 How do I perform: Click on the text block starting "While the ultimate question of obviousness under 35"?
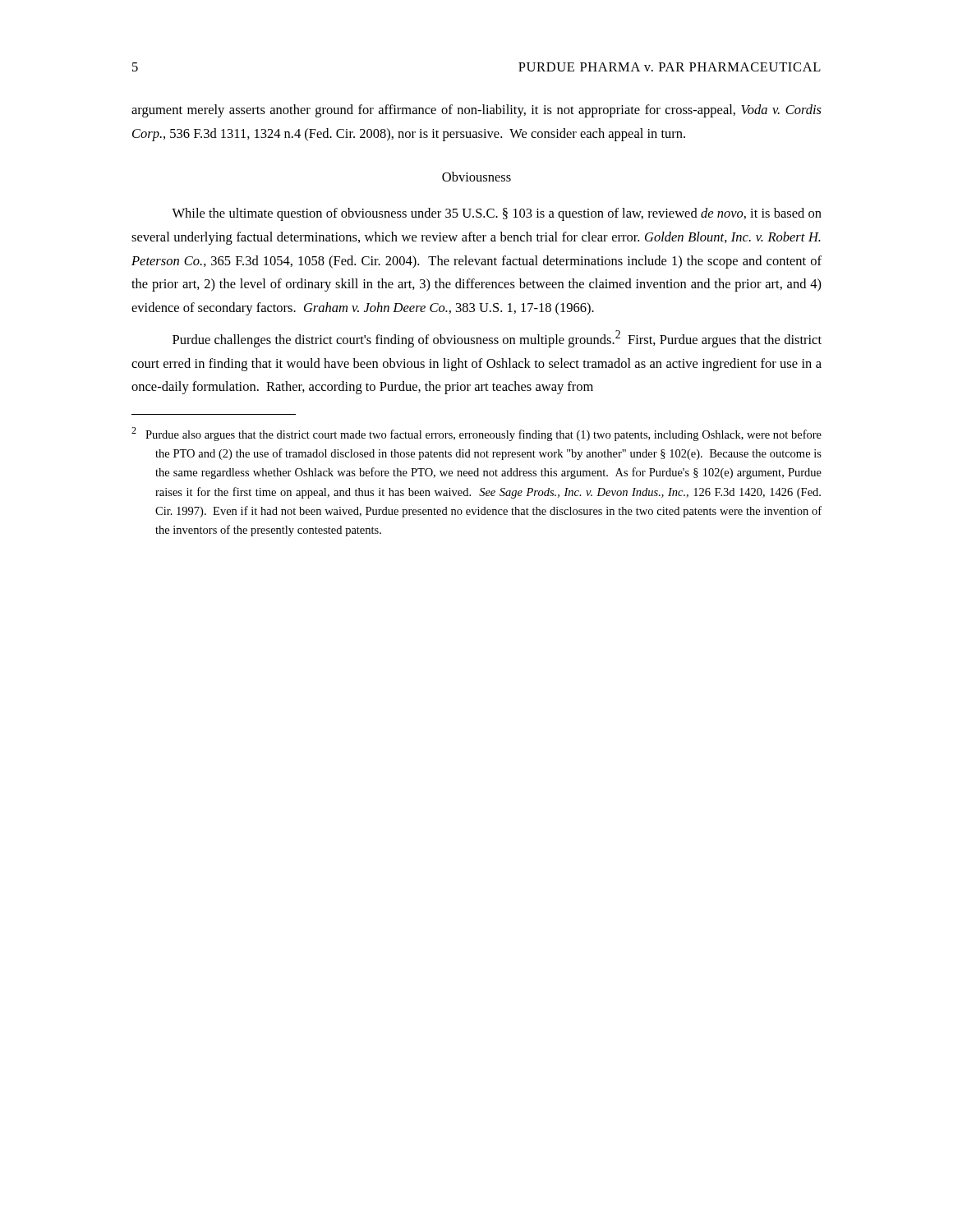coord(476,260)
